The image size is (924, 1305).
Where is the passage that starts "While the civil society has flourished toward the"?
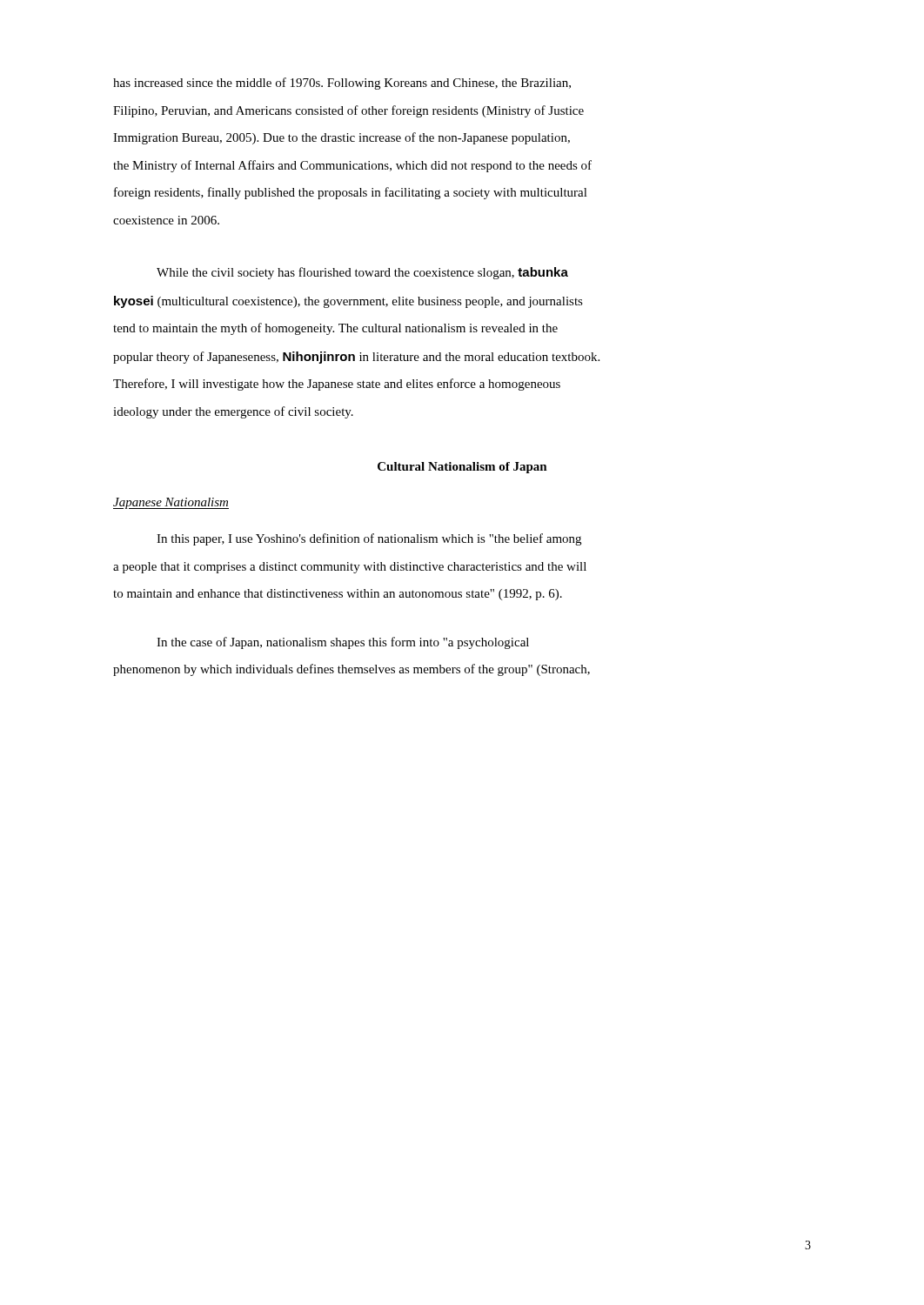[x=357, y=341]
